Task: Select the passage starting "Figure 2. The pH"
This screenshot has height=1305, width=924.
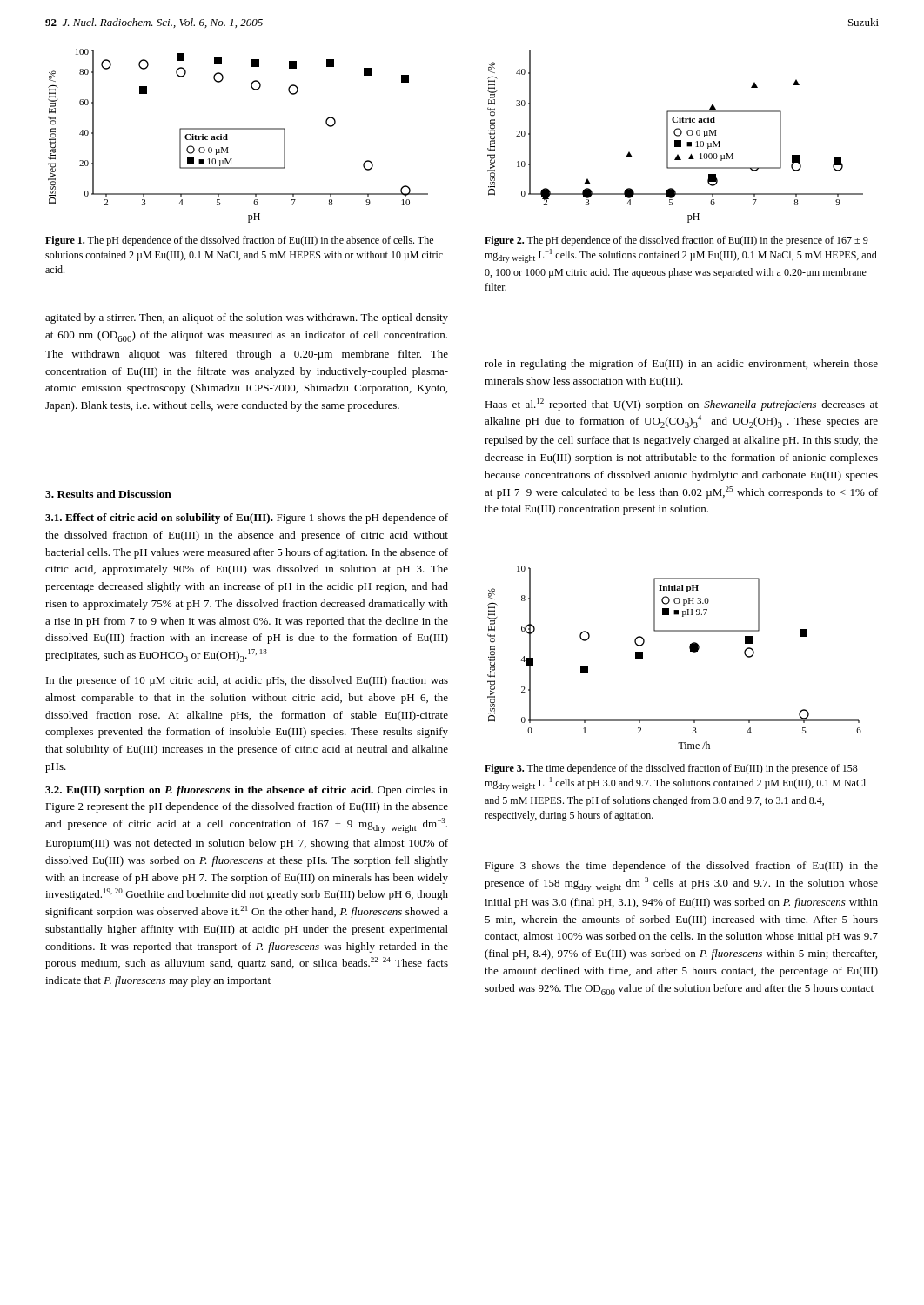Action: 681,263
